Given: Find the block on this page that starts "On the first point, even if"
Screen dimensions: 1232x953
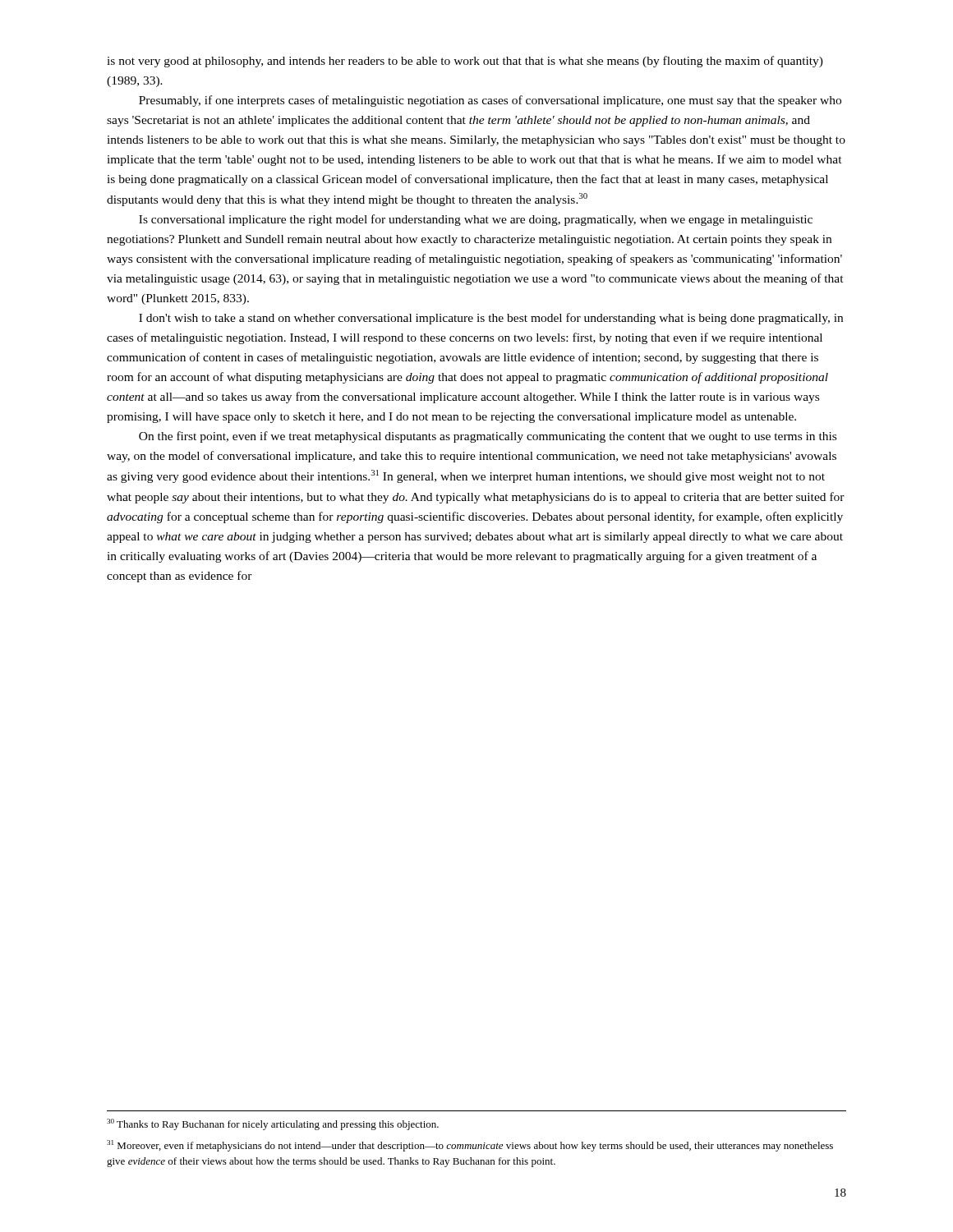Looking at the screenshot, I should click(x=476, y=506).
